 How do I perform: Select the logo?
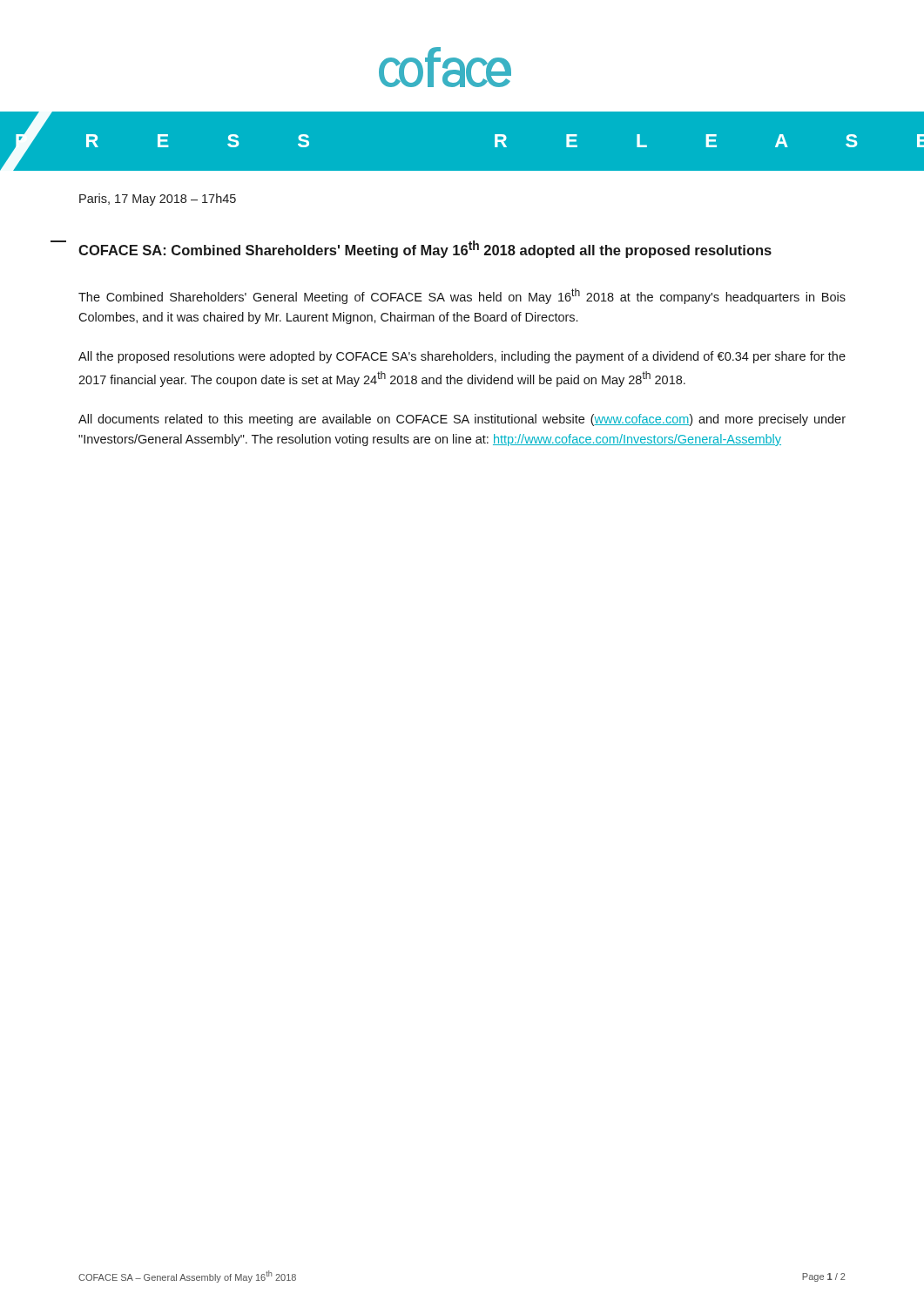click(462, 56)
